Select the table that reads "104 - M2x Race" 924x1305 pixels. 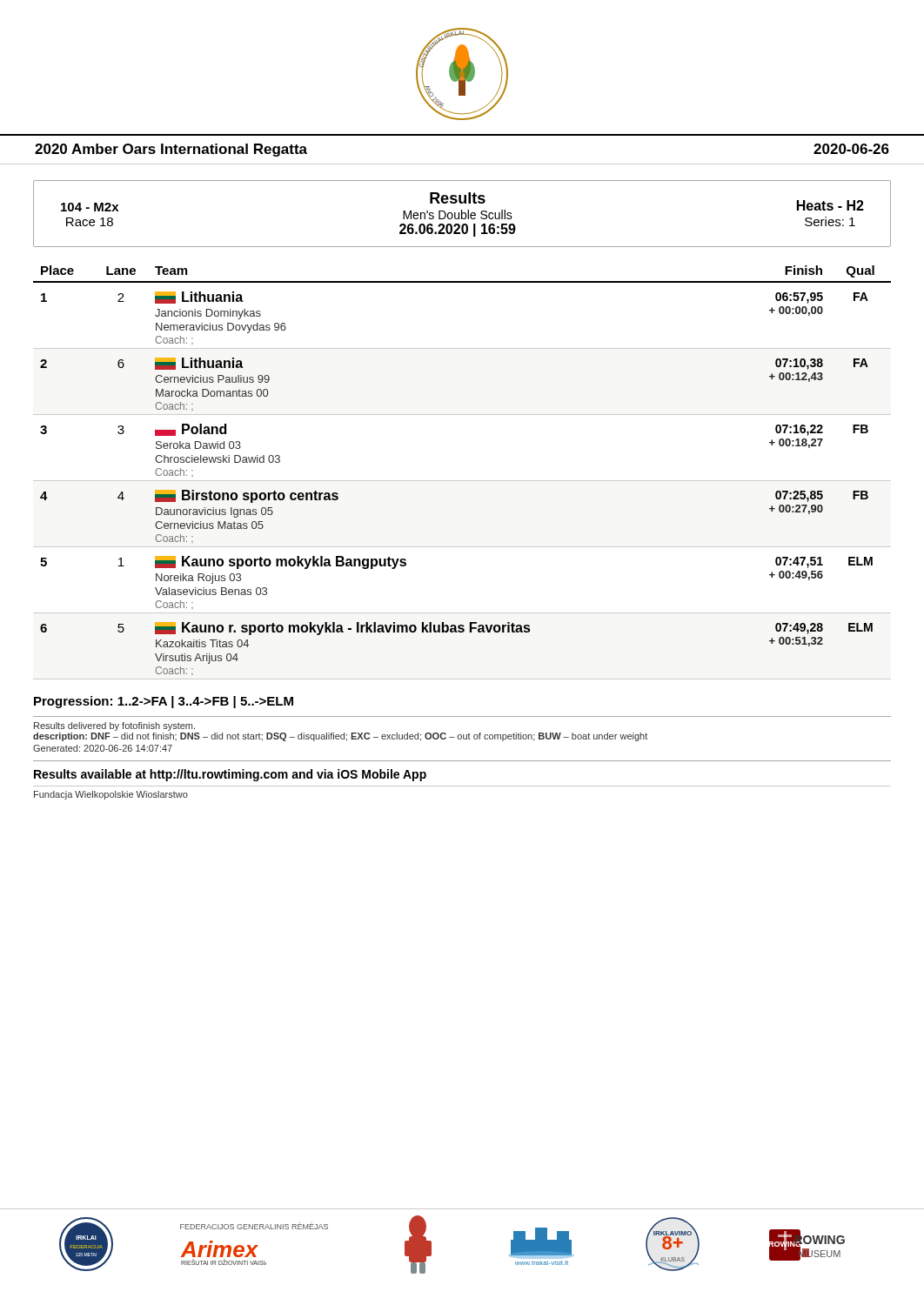pos(462,214)
